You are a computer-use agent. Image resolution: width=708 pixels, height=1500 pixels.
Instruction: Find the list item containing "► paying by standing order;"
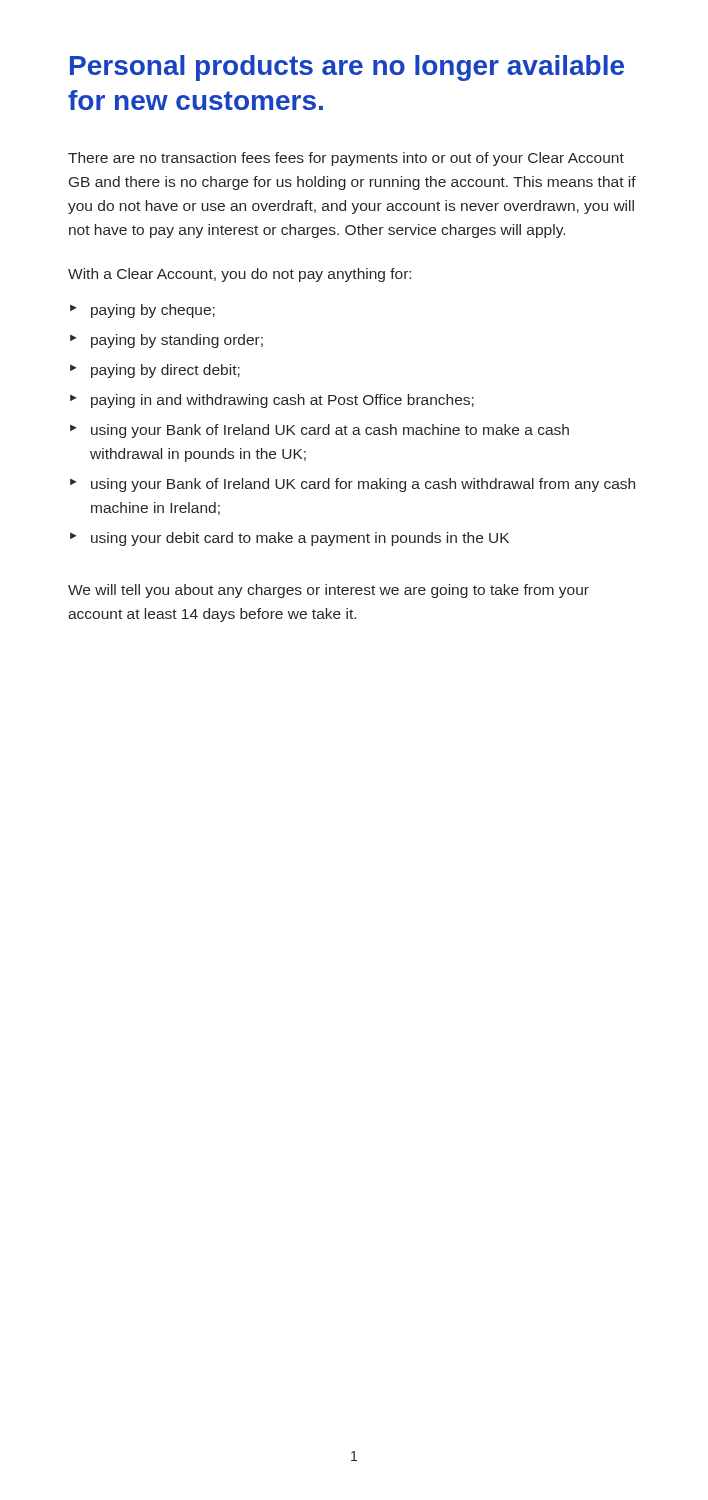pos(166,341)
